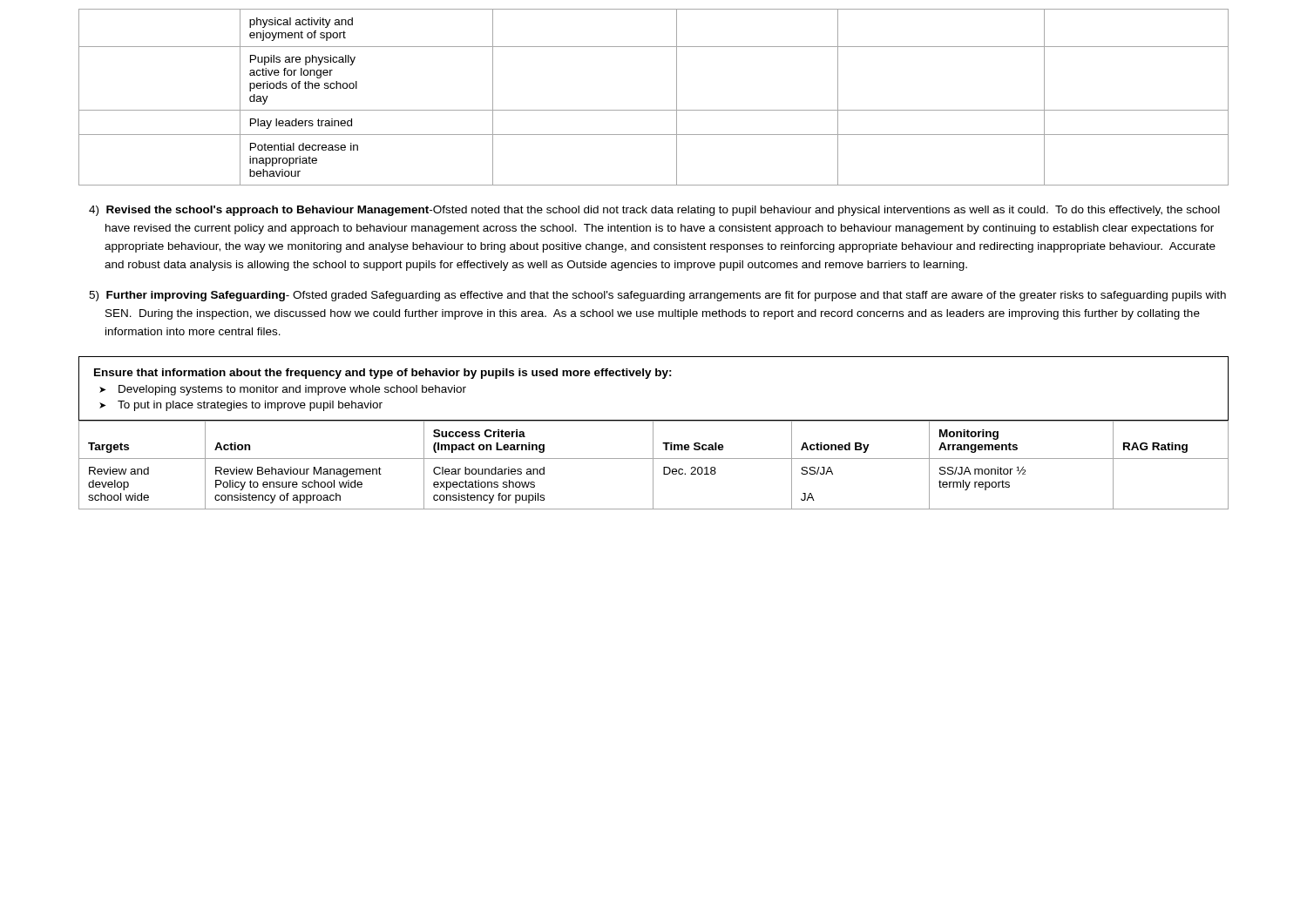Find the list item that says "5) Further improving"
Screen dimensions: 924x1307
[x=658, y=313]
